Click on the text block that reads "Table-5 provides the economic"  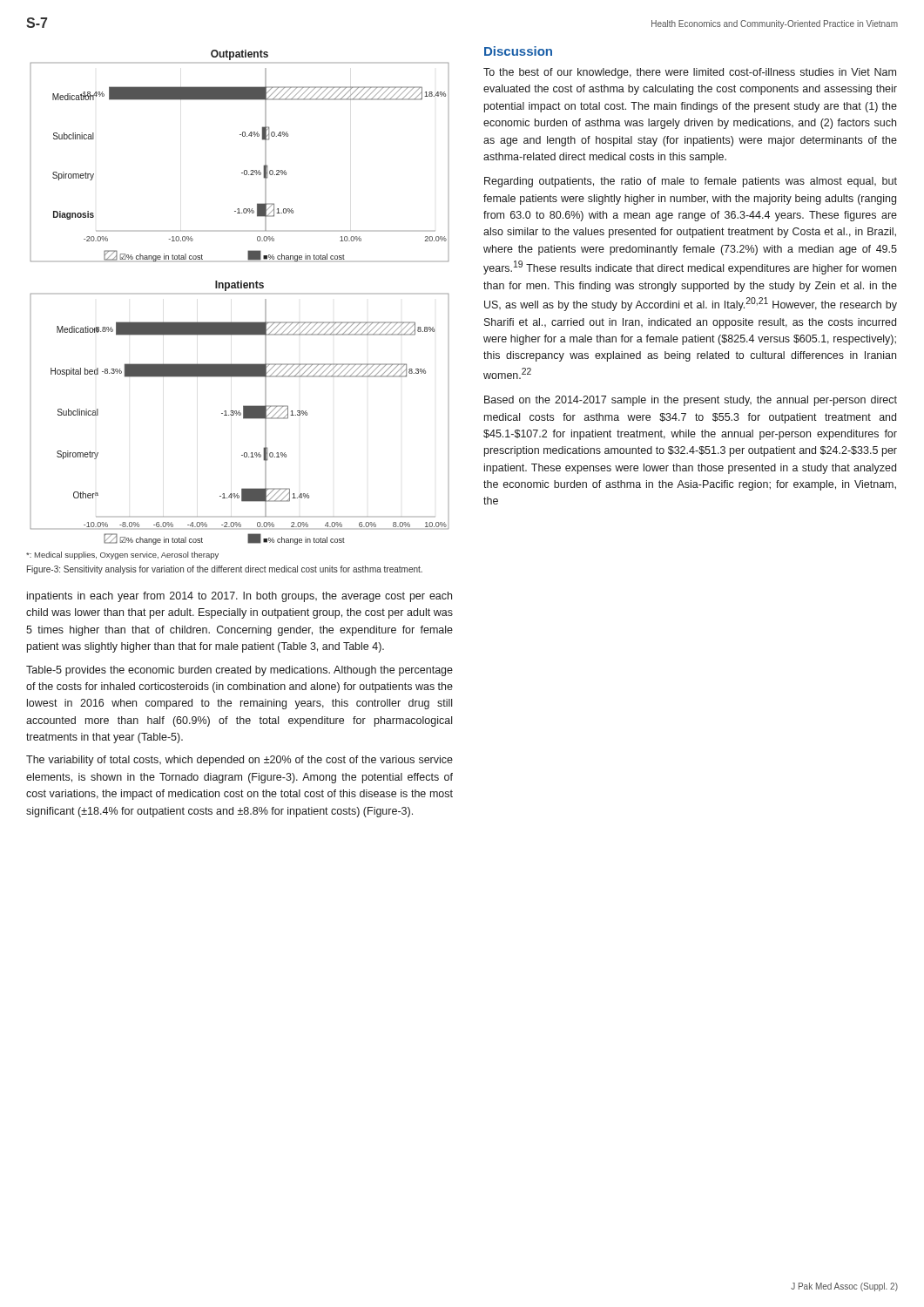coord(240,703)
